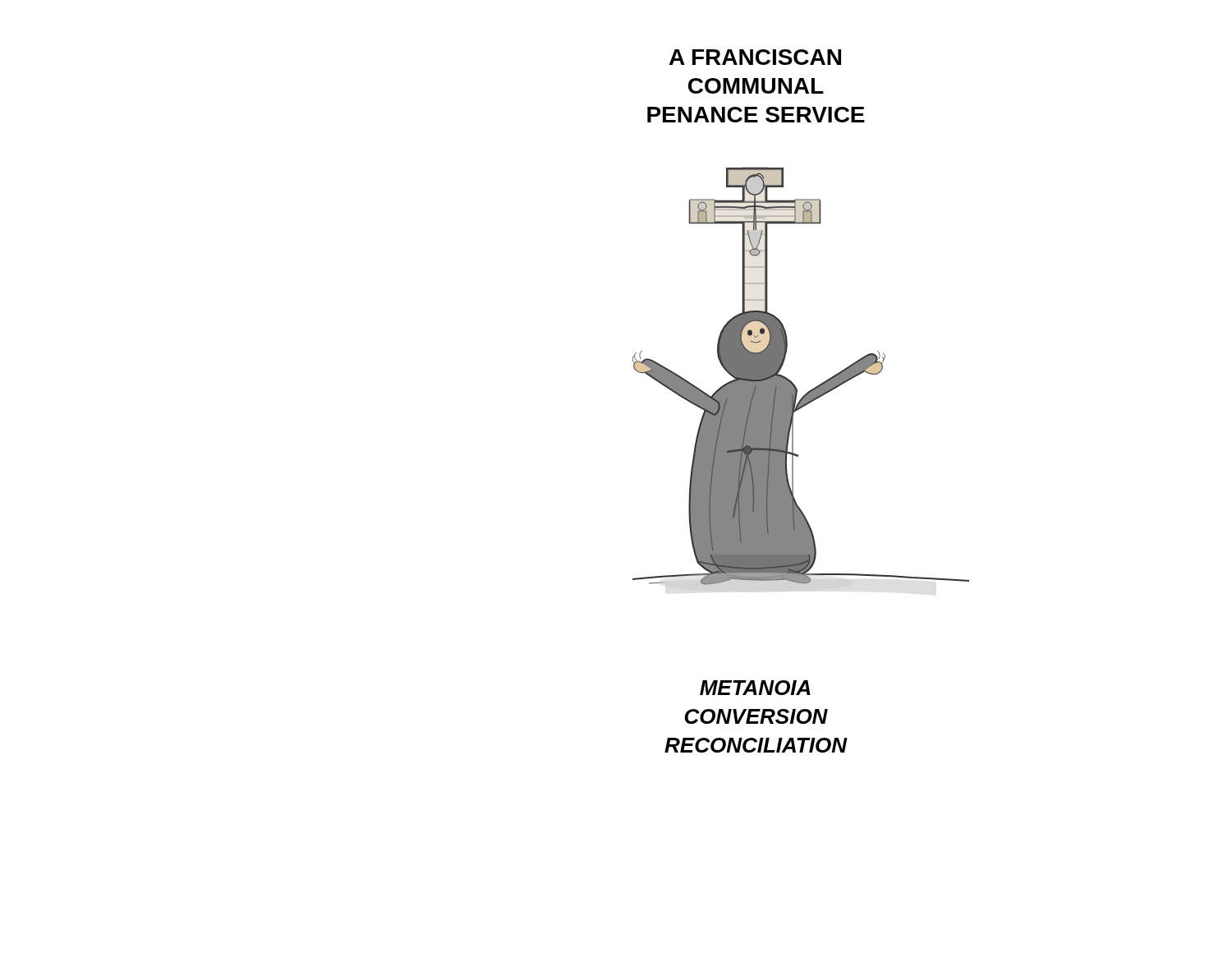Screen dimensions: 953x1232
Task: Find the illustration
Action: click(x=780, y=390)
